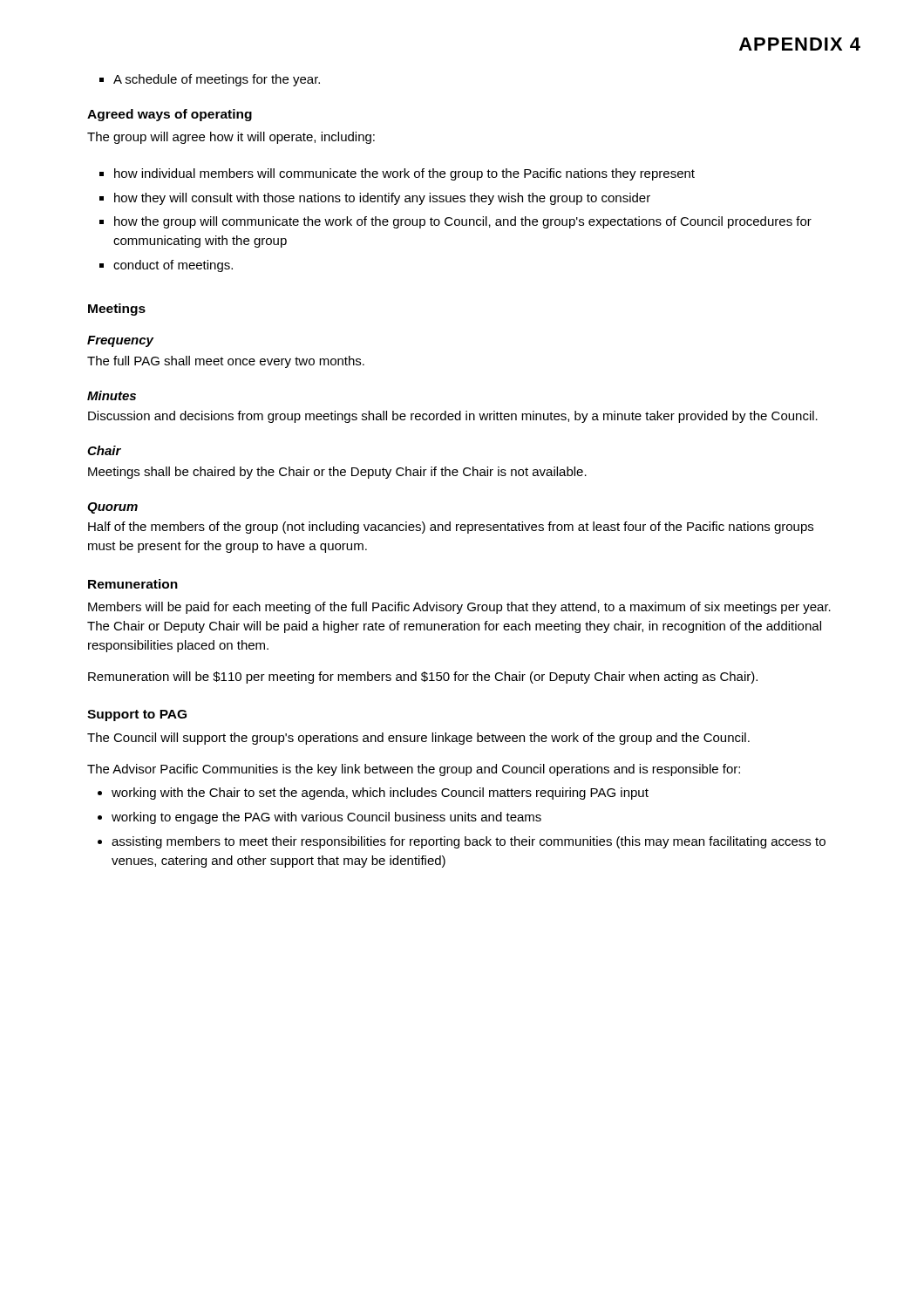
Task: Navigate to the region starting "conduct of meetings."
Action: pyautogui.click(x=173, y=266)
